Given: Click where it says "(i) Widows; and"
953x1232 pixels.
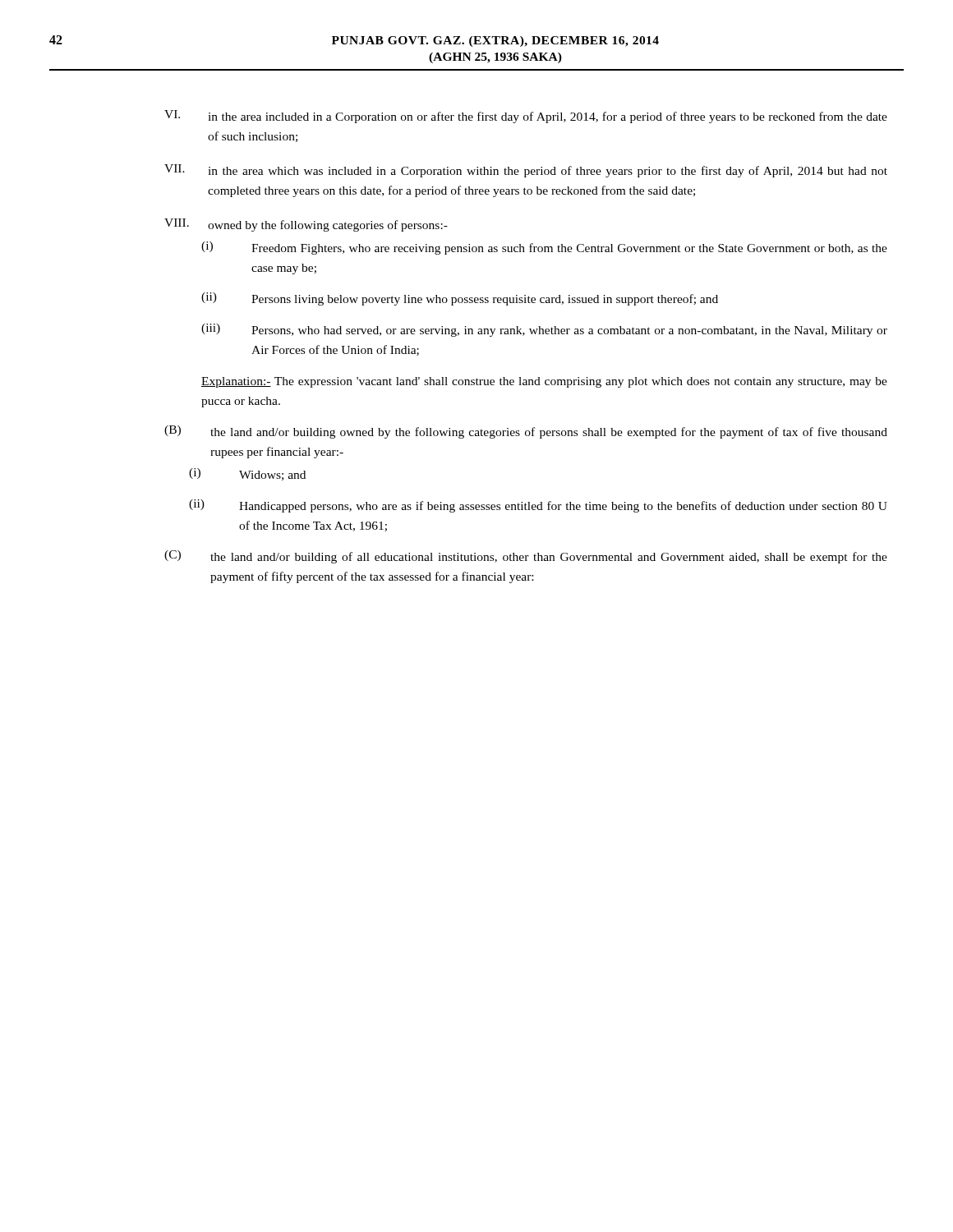Looking at the screenshot, I should tap(248, 475).
